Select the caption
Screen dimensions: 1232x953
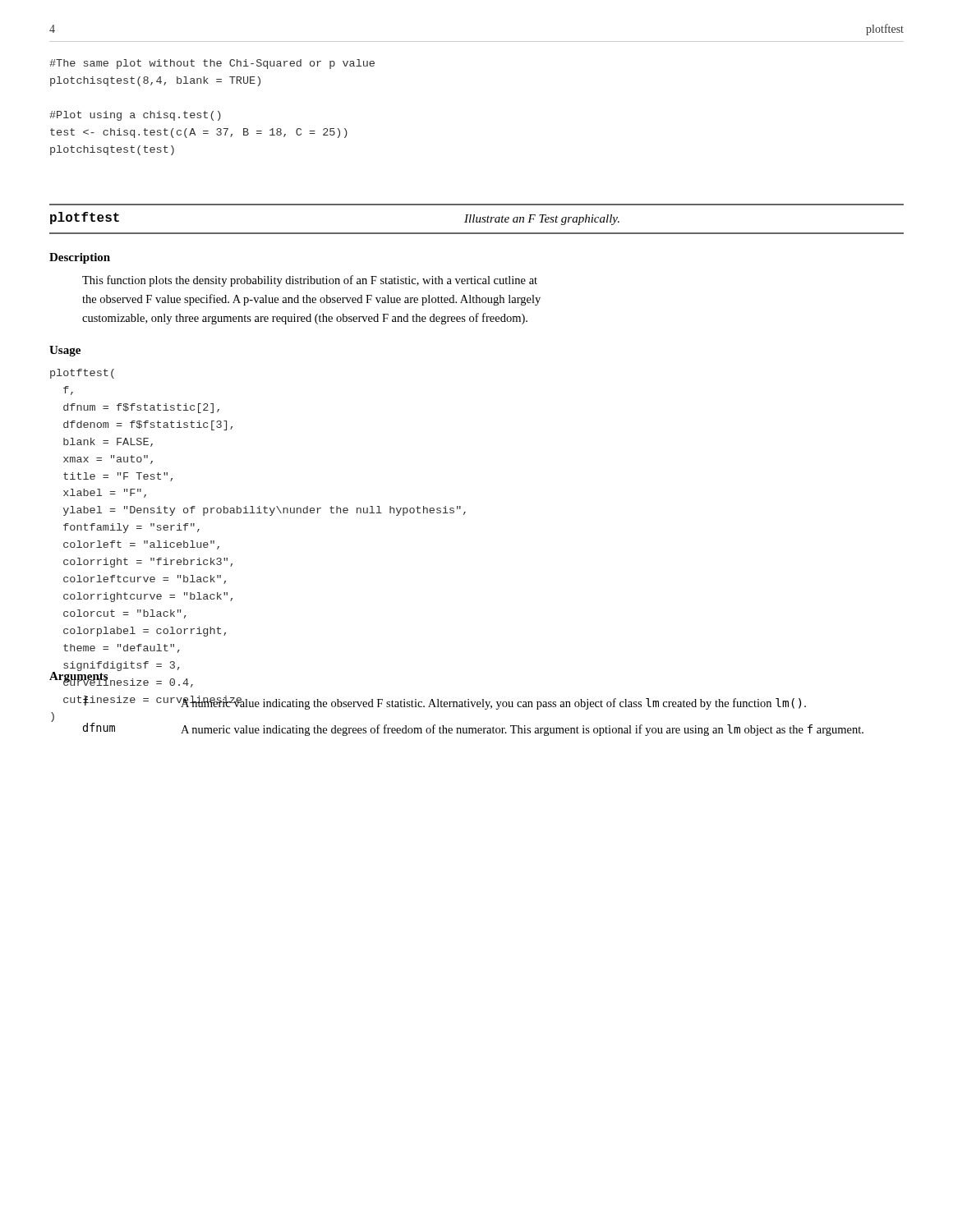coord(542,218)
